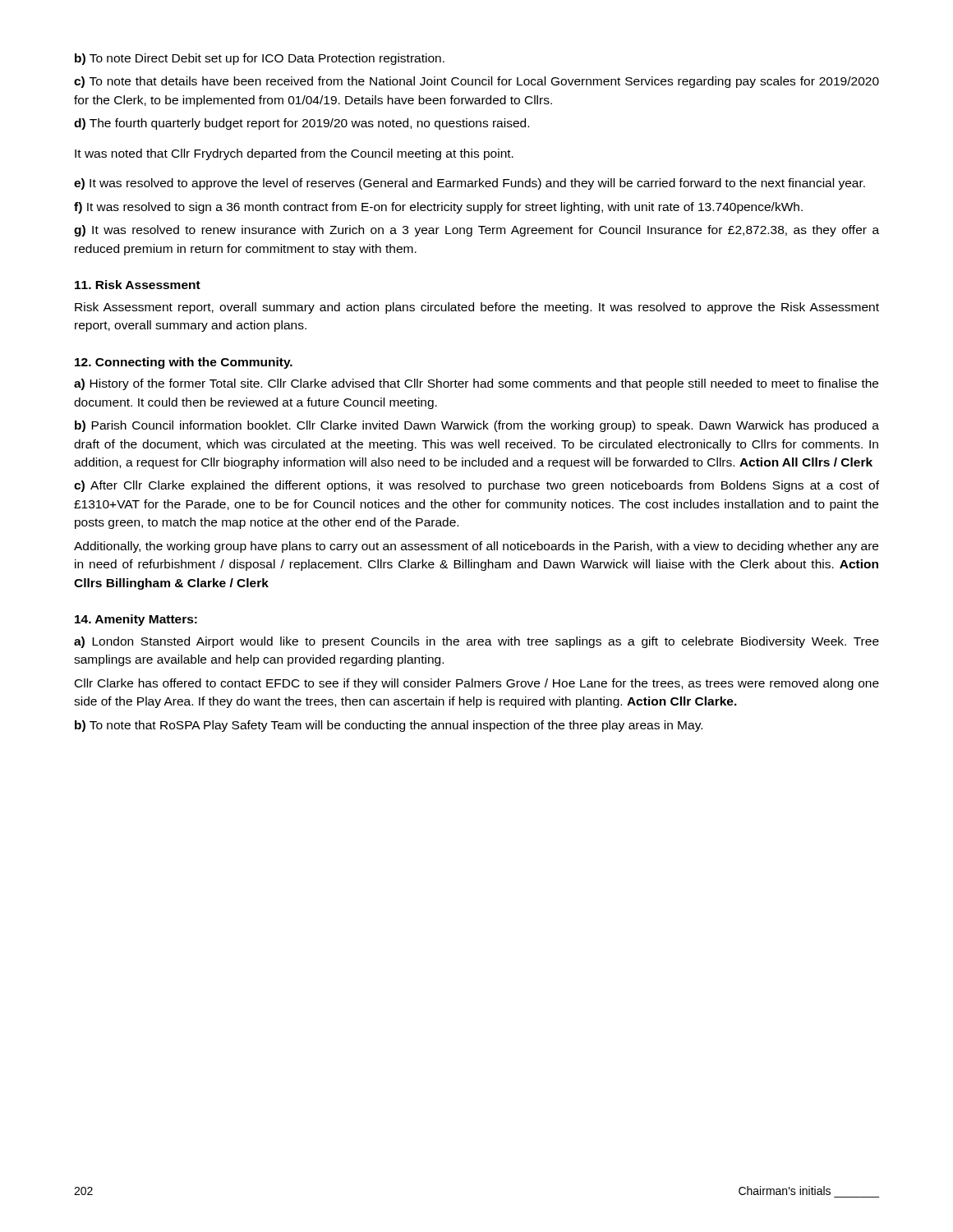Locate the text block that says "a) London Stansted Airport would like to present"

click(x=476, y=683)
